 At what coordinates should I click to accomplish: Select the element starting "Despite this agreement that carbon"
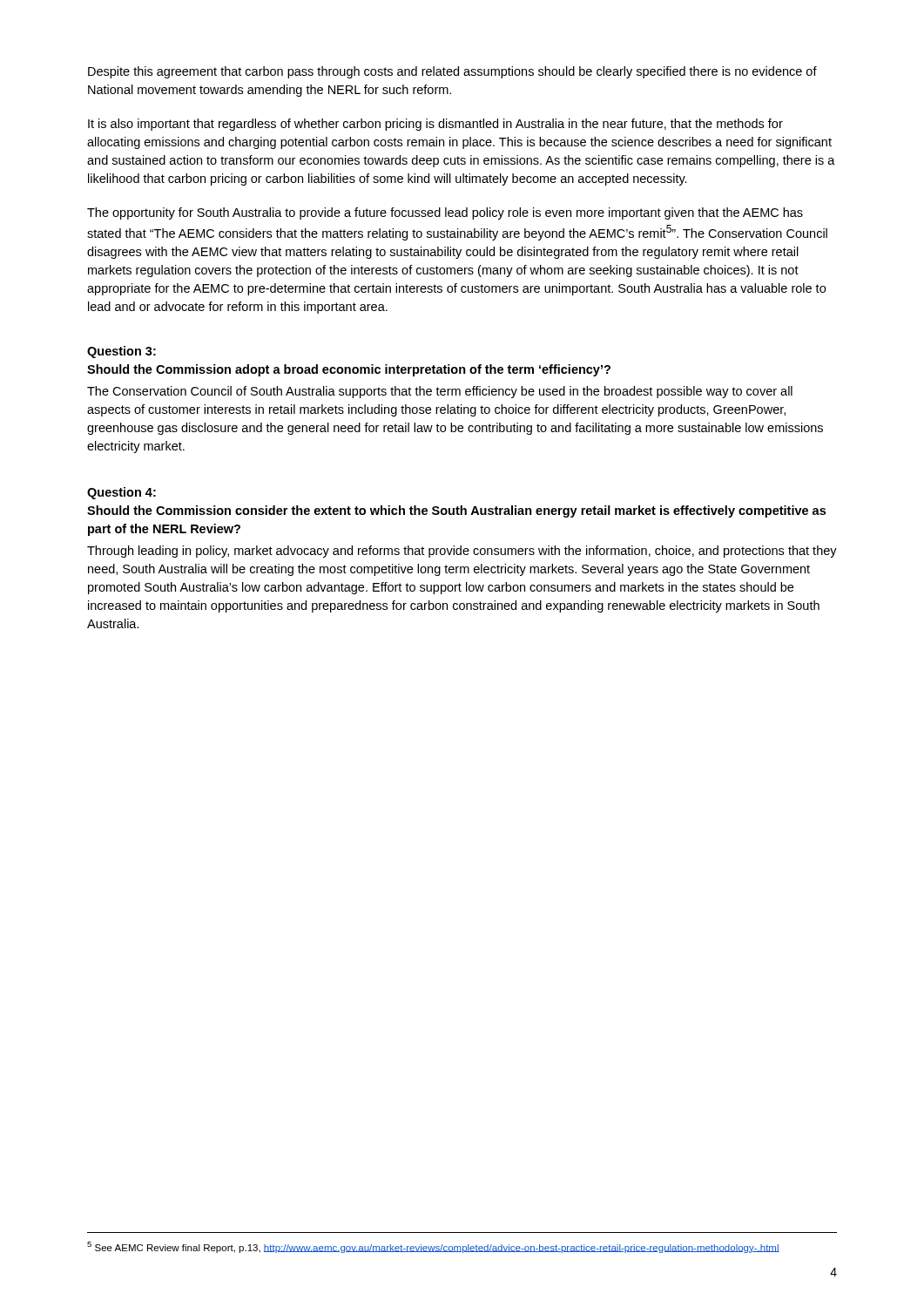click(x=452, y=81)
